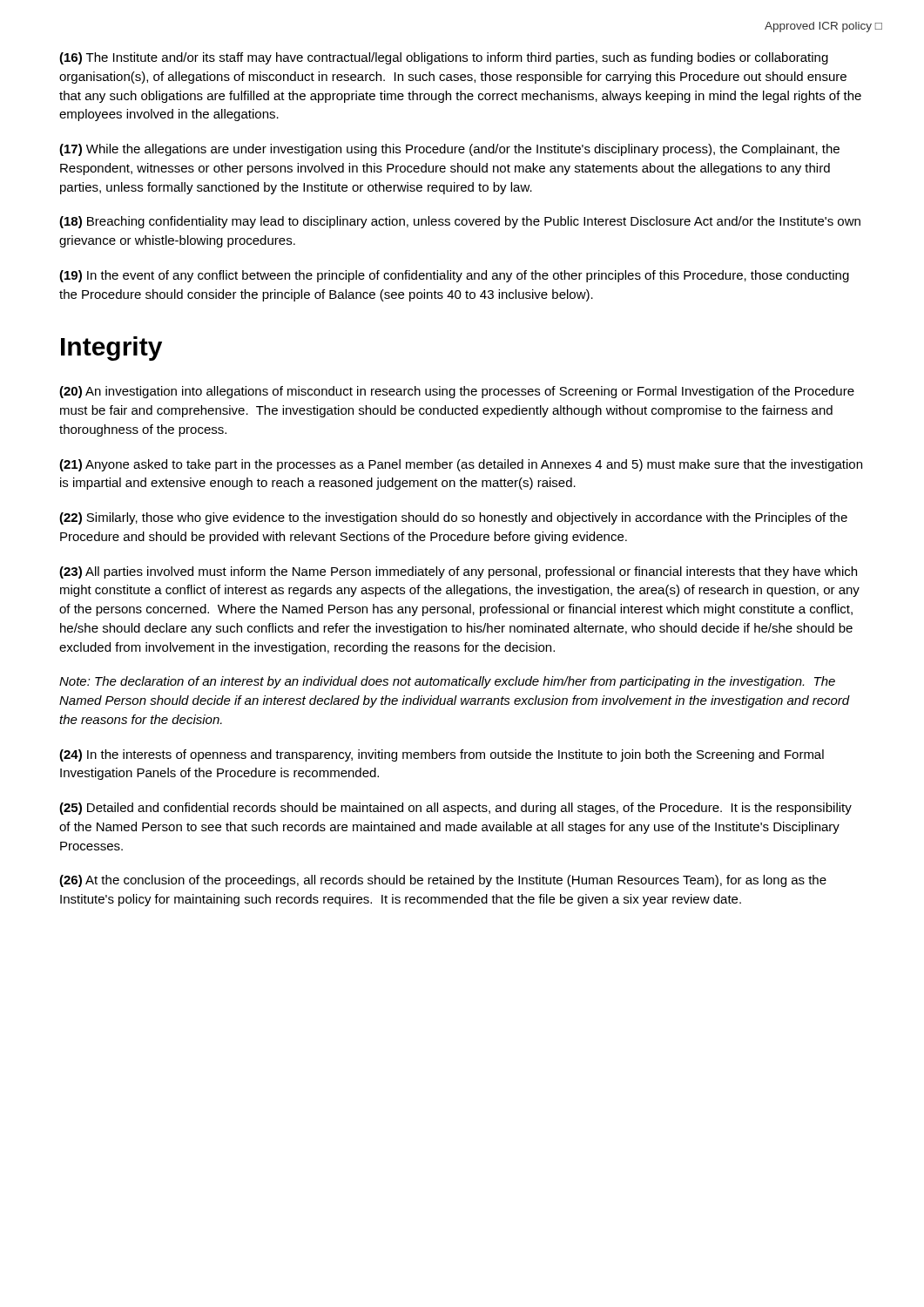
Task: Click on the text block containing "(21) Anyone asked to take part in the"
Action: tap(461, 473)
